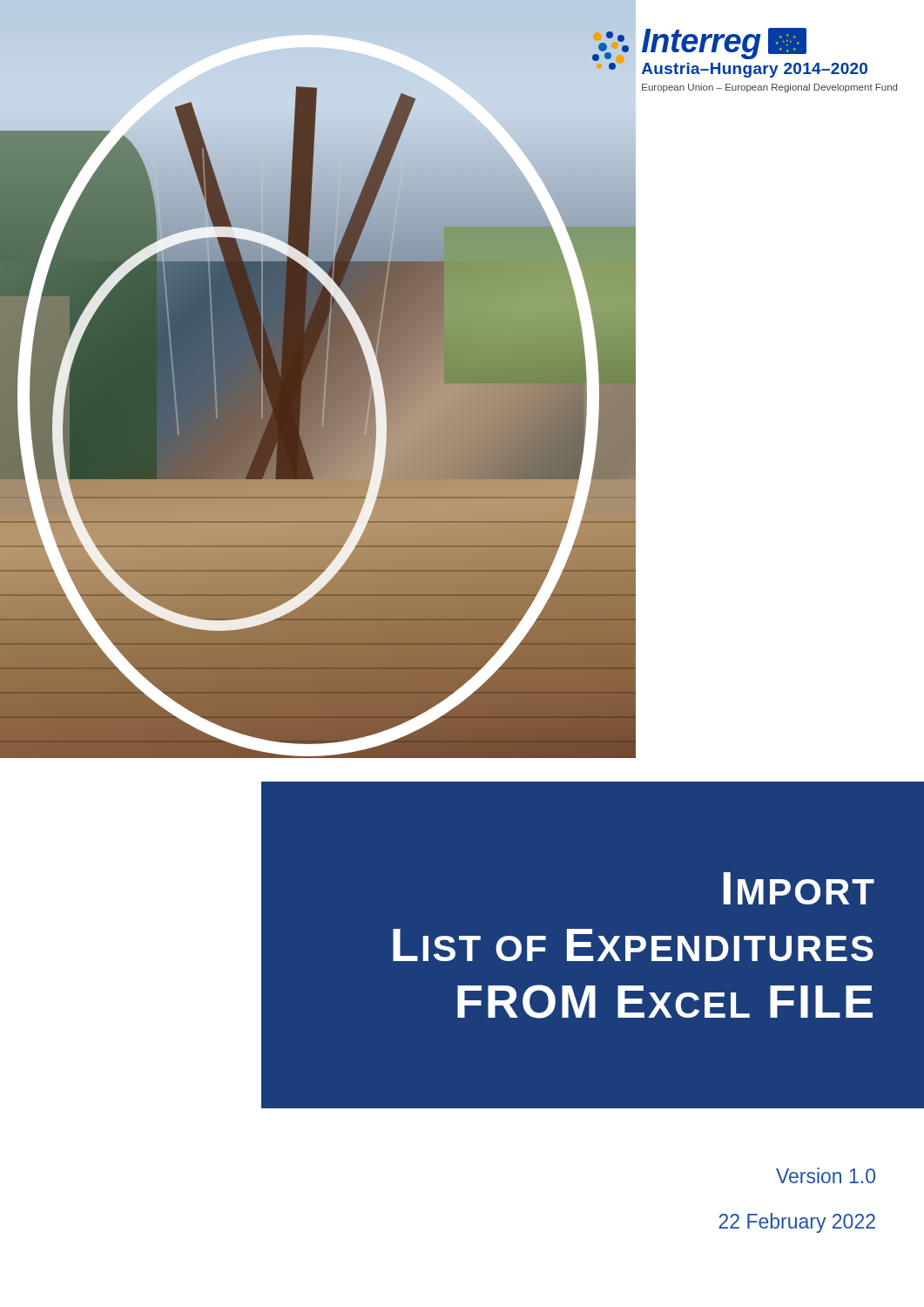Image resolution: width=924 pixels, height=1307 pixels.
Task: Find the passage starting "22 February 2022"
Action: click(797, 1222)
